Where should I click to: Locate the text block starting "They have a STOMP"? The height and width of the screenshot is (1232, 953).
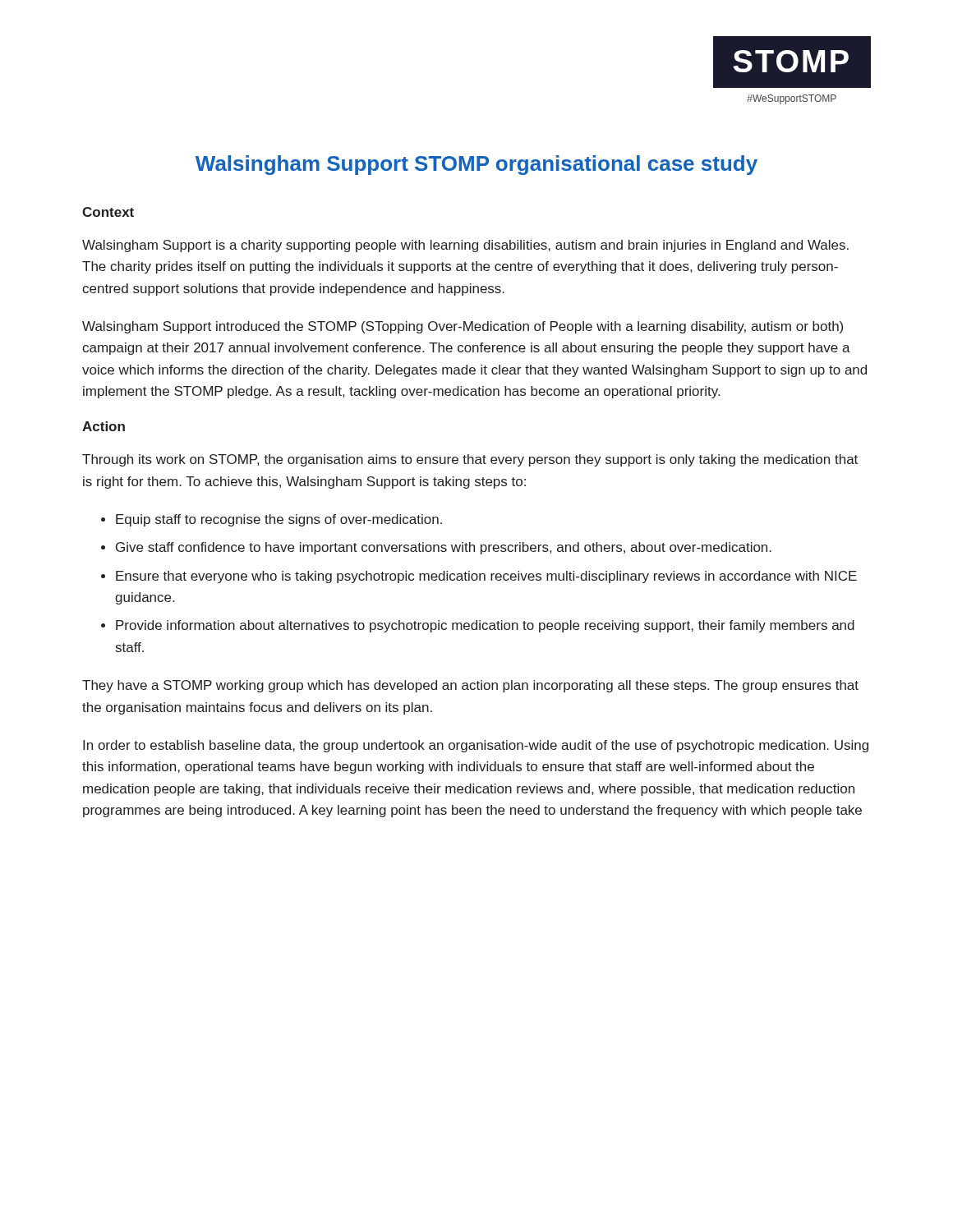pos(476,697)
